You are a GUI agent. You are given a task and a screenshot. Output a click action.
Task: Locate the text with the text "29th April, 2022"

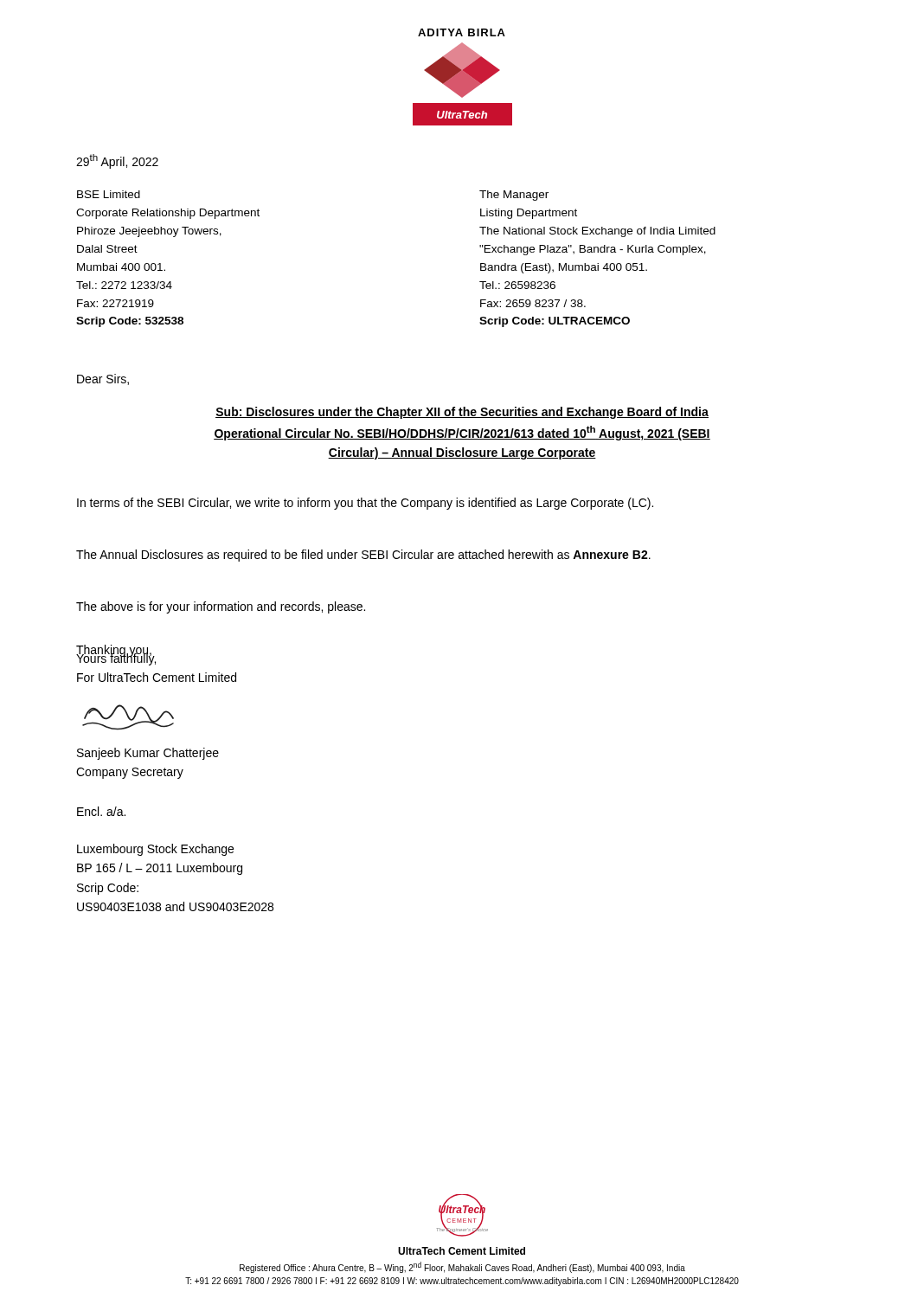(x=117, y=160)
